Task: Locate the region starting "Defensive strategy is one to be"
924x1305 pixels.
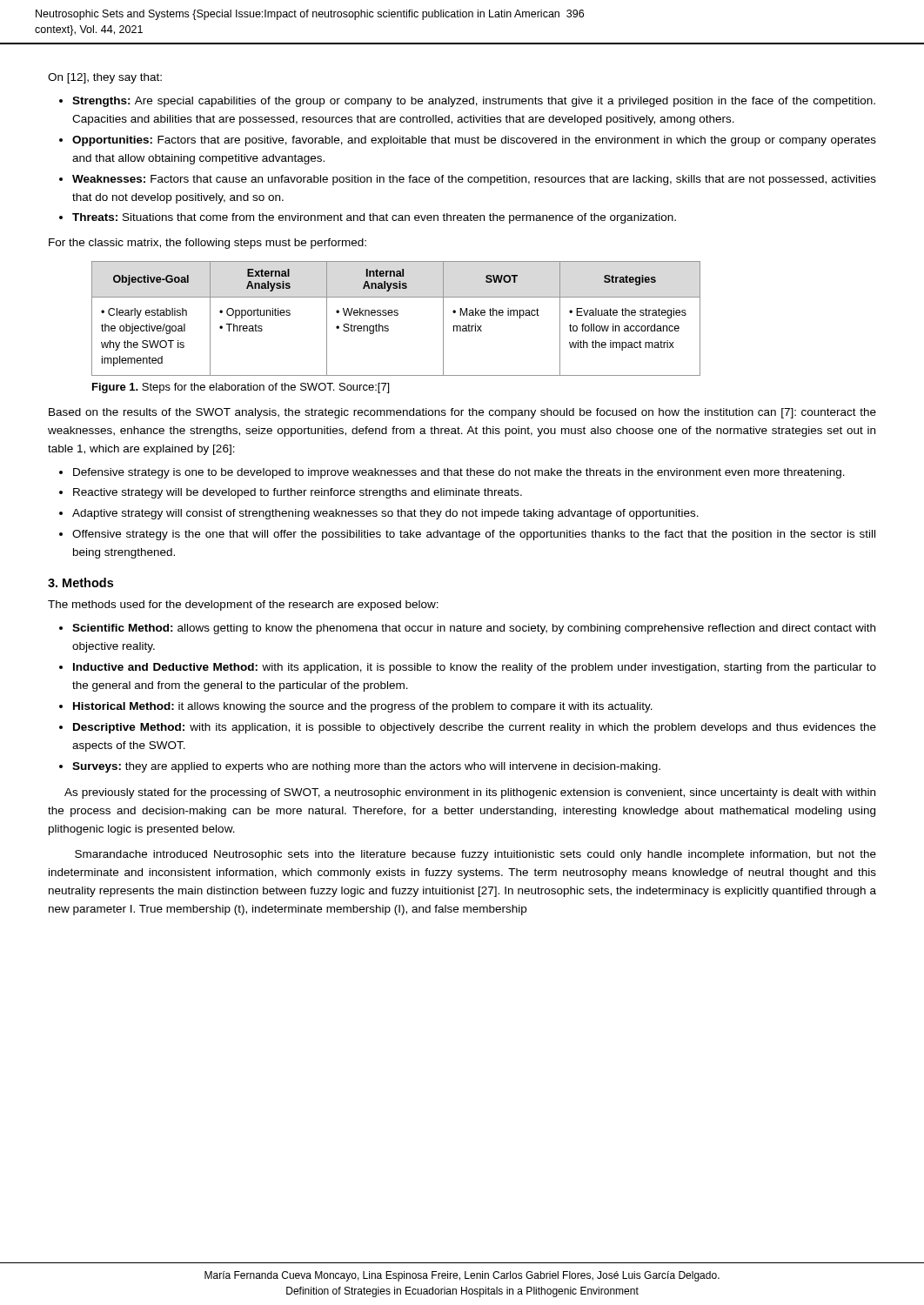Action: pyautogui.click(x=459, y=472)
